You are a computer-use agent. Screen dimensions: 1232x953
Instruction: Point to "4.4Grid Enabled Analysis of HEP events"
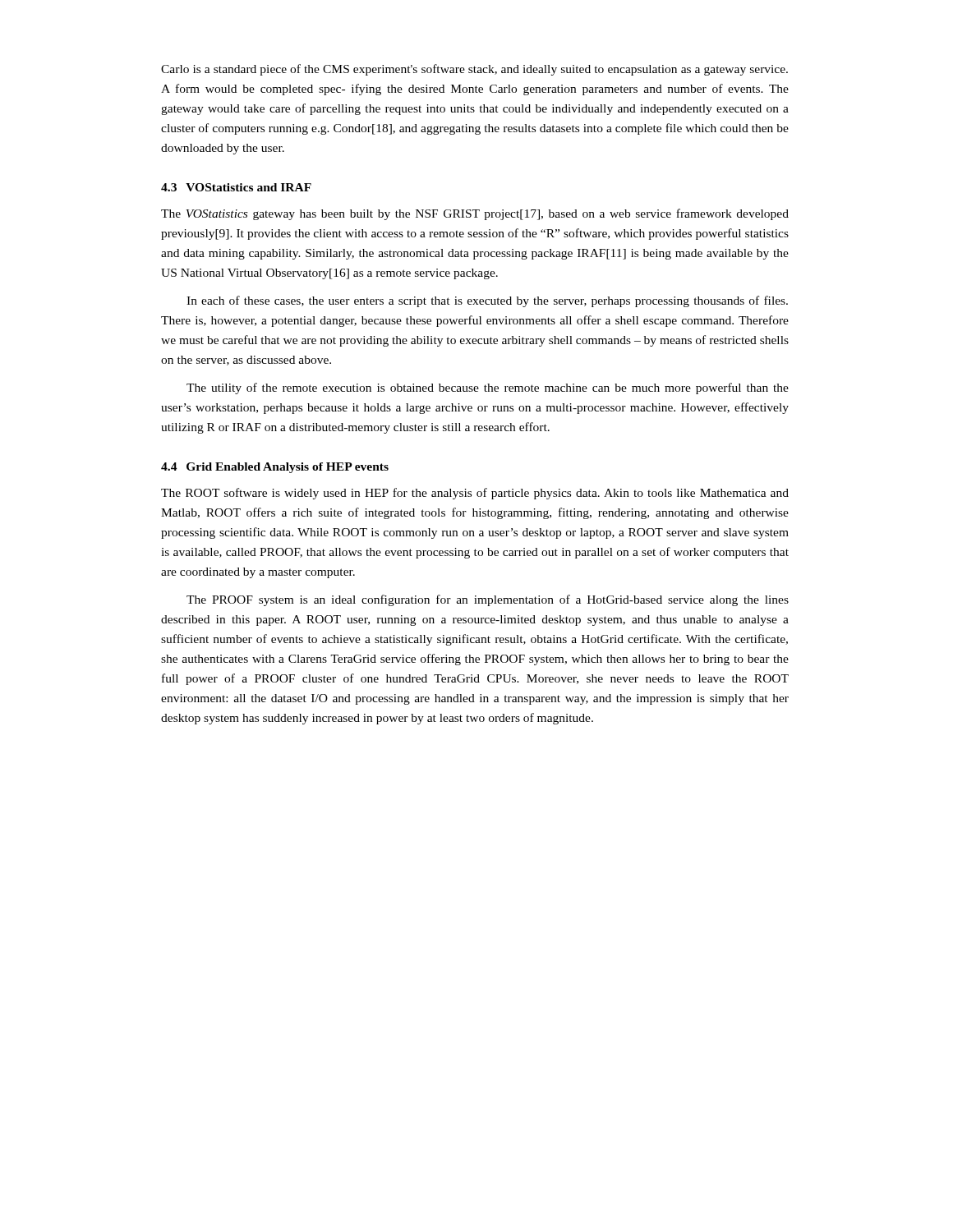275,466
